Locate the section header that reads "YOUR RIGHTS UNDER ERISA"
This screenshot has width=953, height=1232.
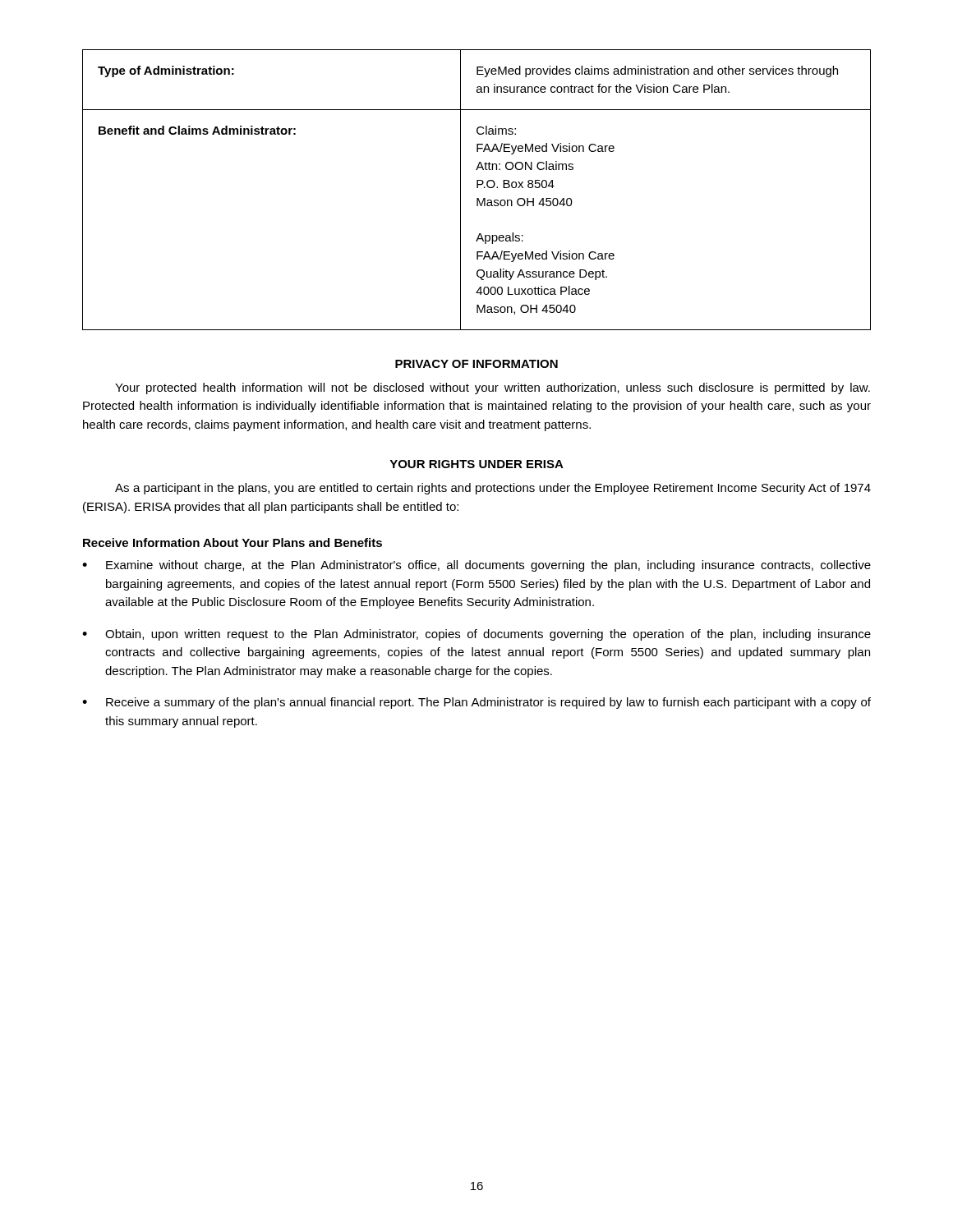pyautogui.click(x=476, y=464)
